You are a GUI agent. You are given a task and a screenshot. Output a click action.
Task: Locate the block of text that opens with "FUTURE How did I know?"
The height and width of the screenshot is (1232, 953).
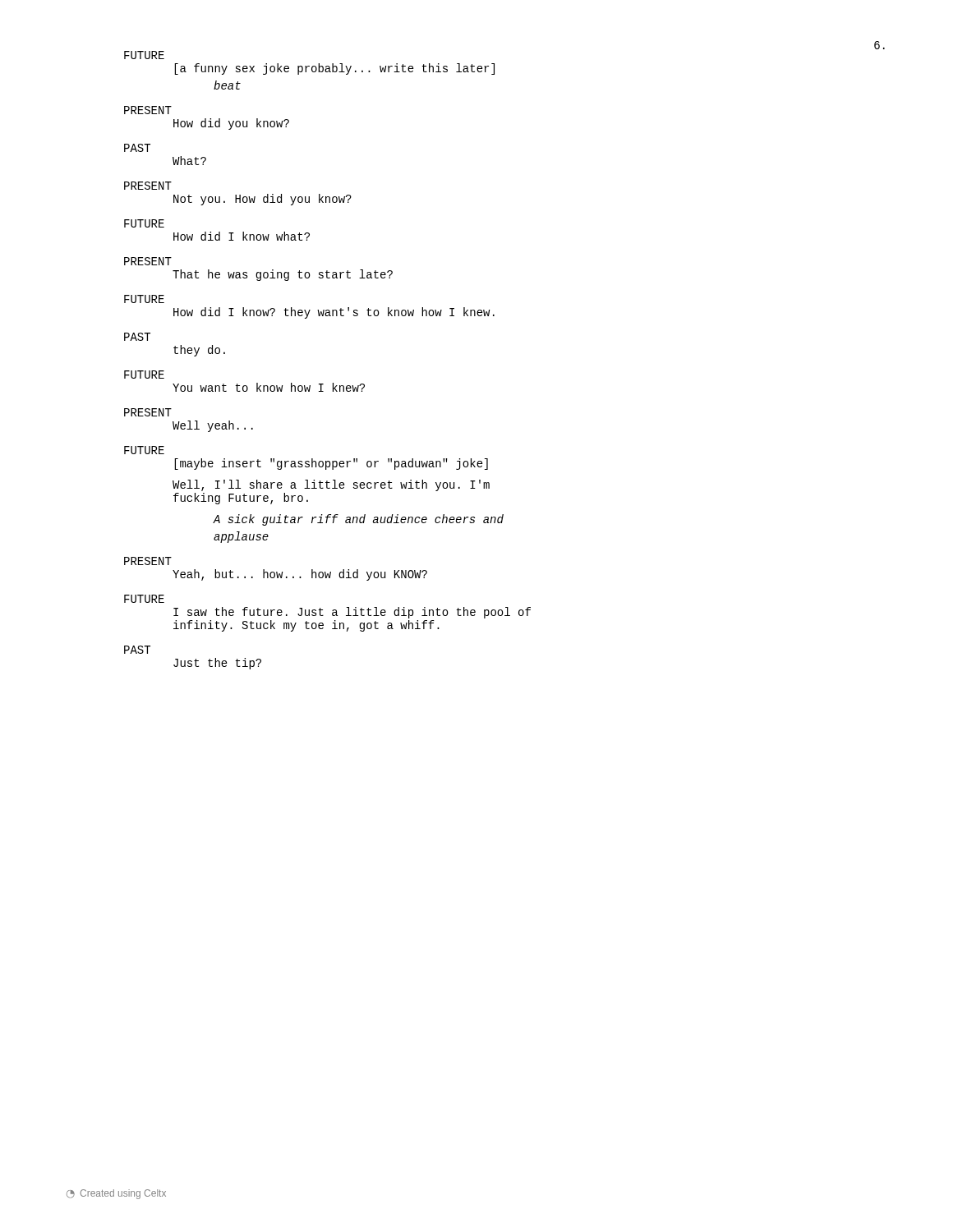pos(452,306)
